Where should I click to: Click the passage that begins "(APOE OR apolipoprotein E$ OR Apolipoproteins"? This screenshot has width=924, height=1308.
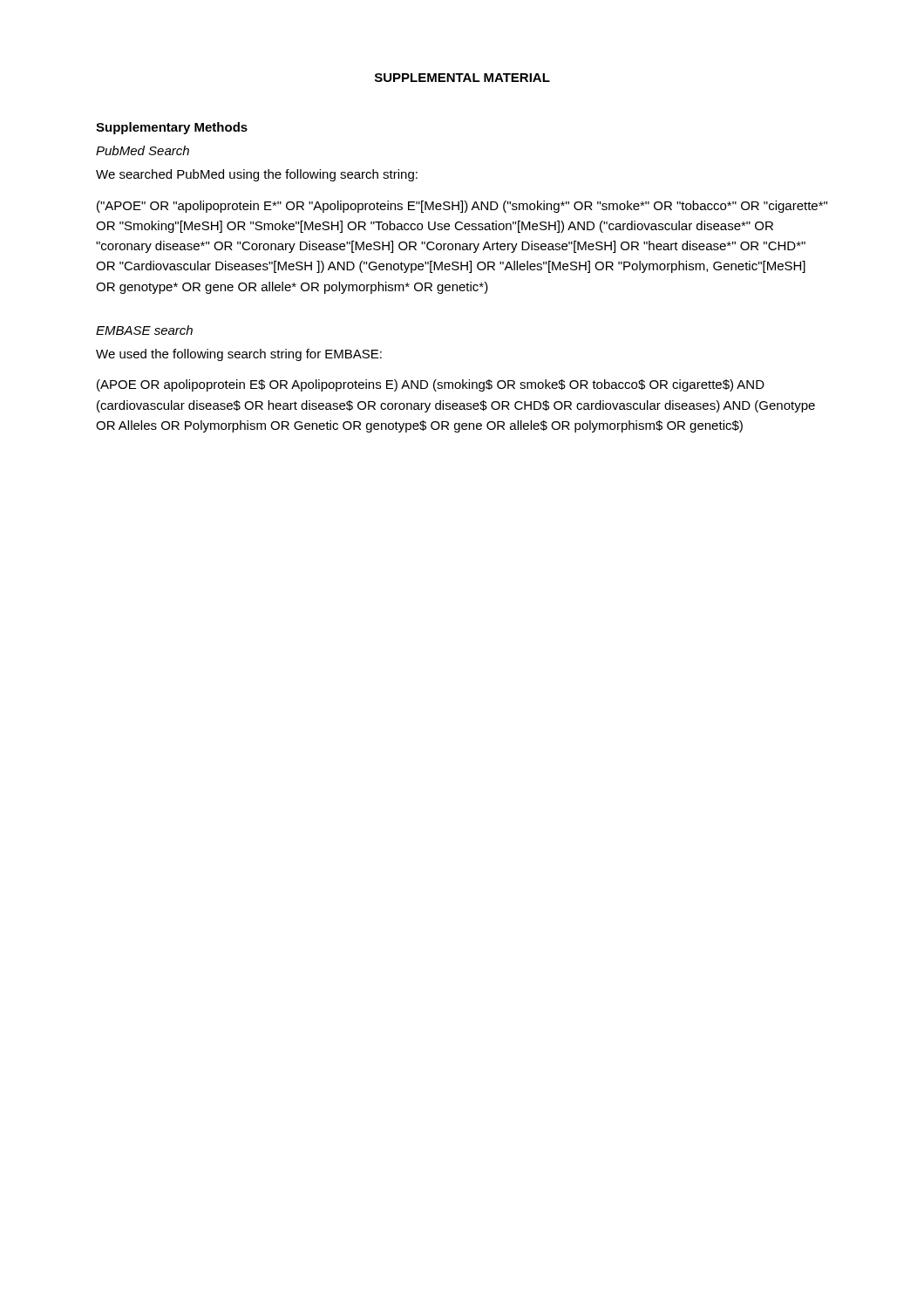(x=456, y=405)
